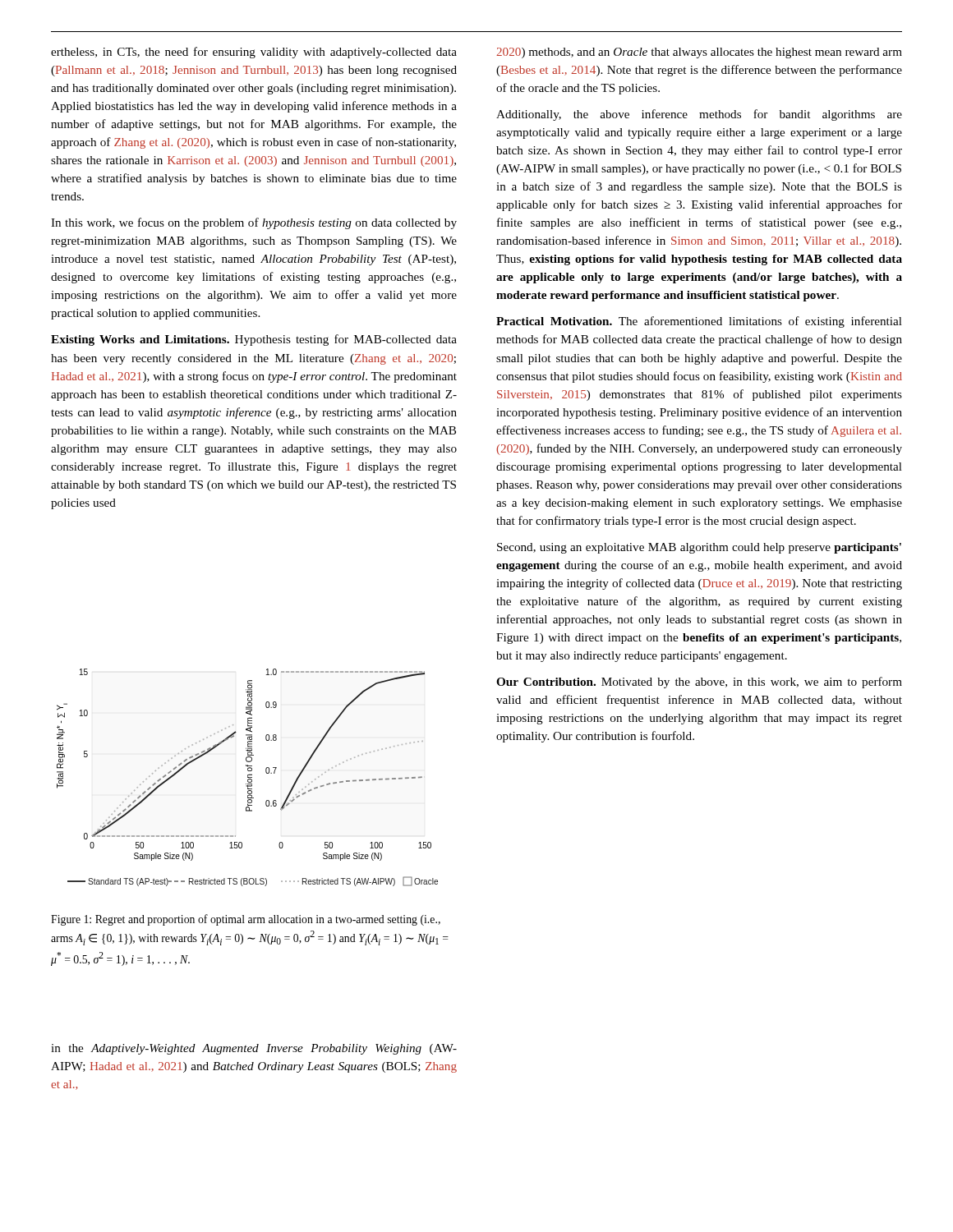Find the text block containing "Second, using an"
Image resolution: width=953 pixels, height=1232 pixels.
tap(699, 601)
